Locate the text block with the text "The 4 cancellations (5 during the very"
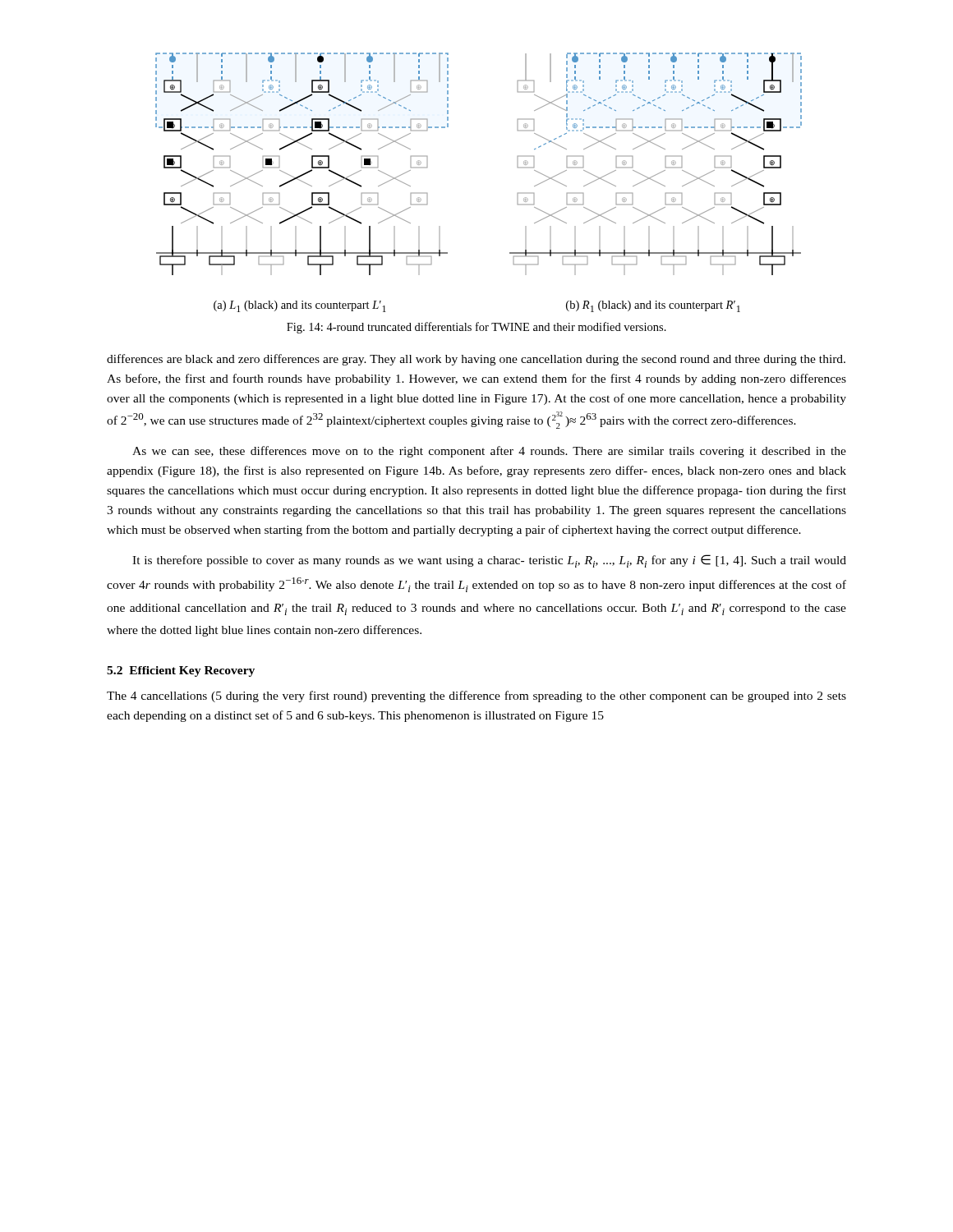 coord(476,705)
